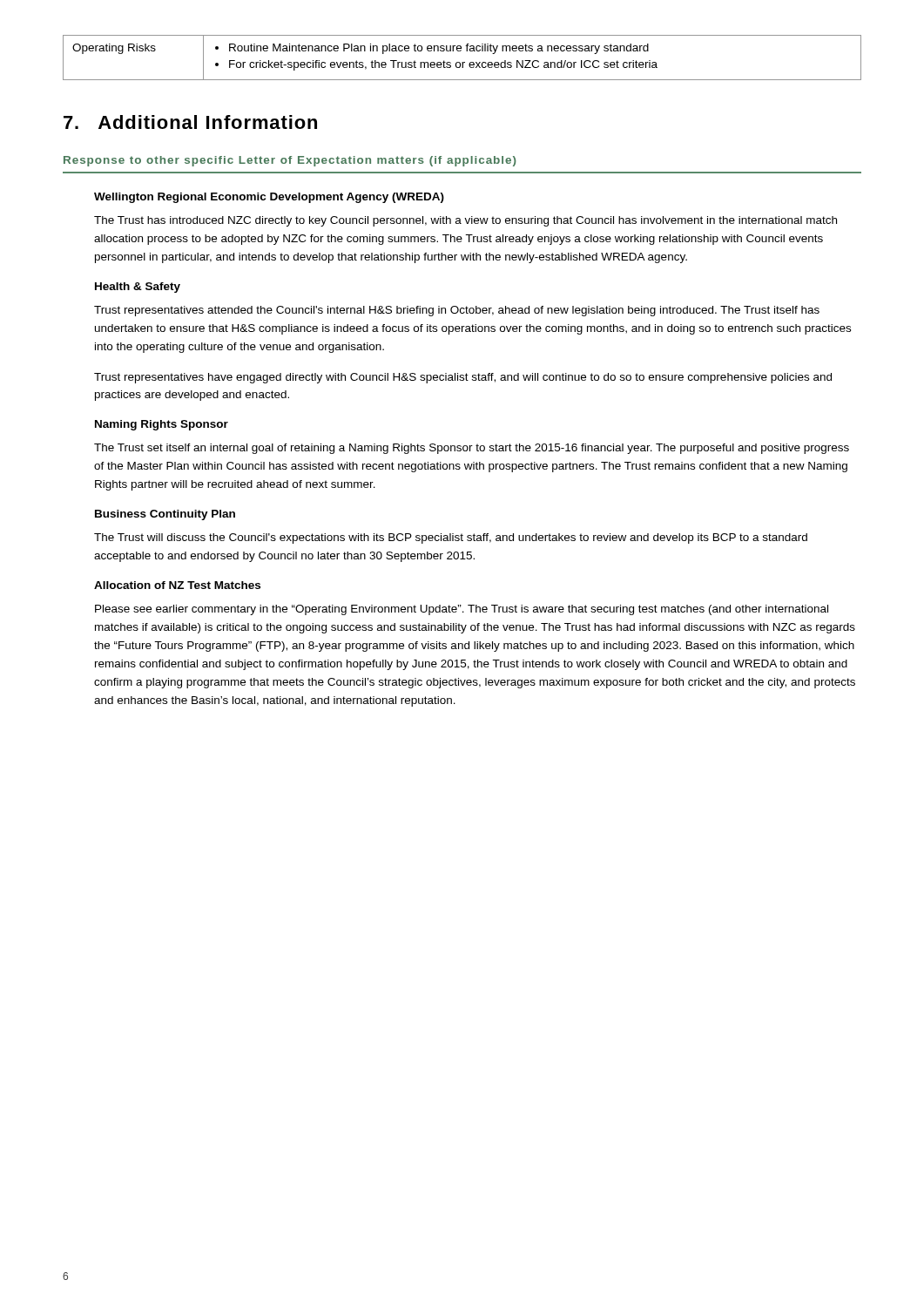Navigate to the element starting "Please see earlier commentary in the “Operating"
The height and width of the screenshot is (1307, 924).
[475, 654]
